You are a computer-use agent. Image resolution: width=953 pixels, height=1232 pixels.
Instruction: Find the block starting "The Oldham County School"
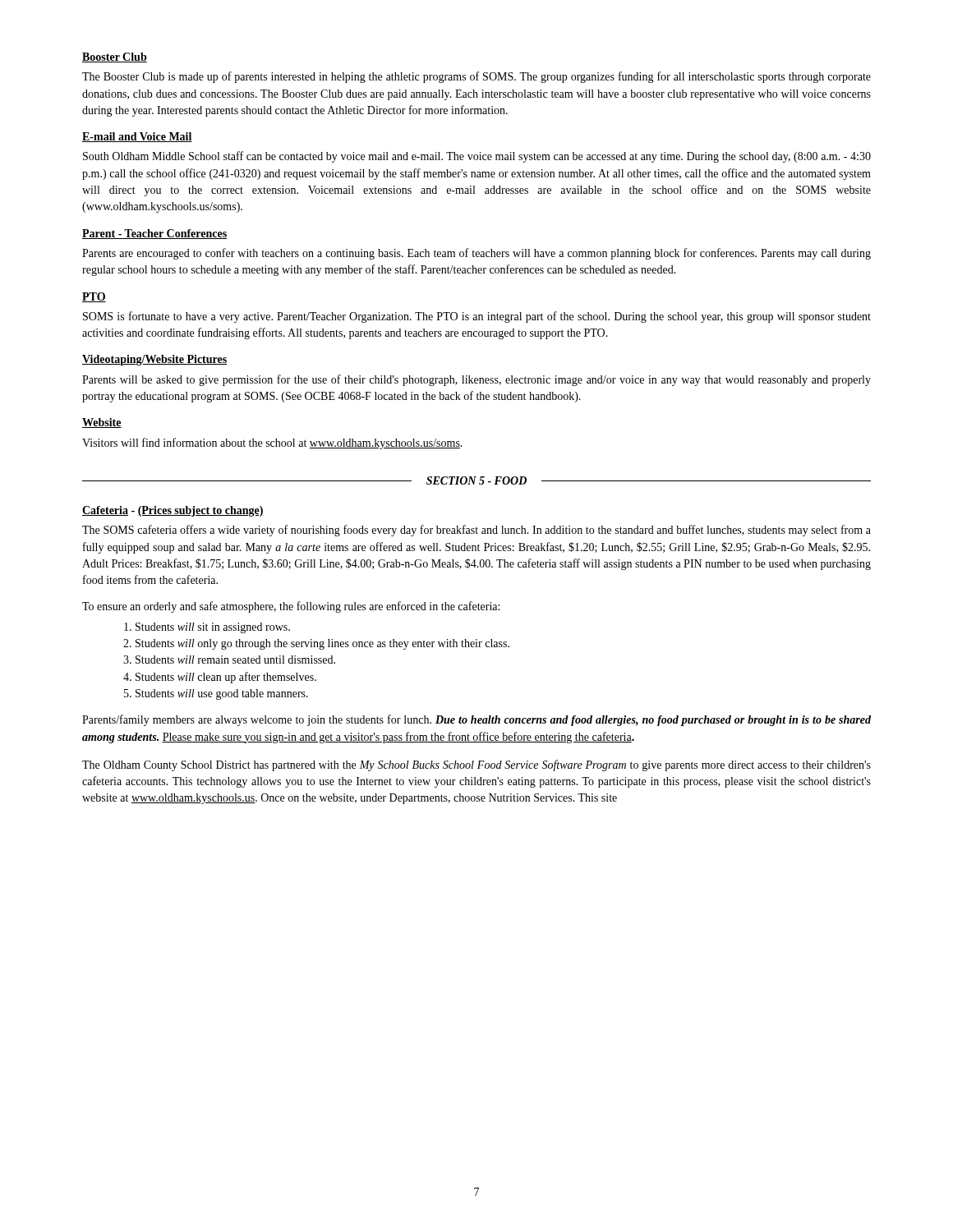(476, 782)
